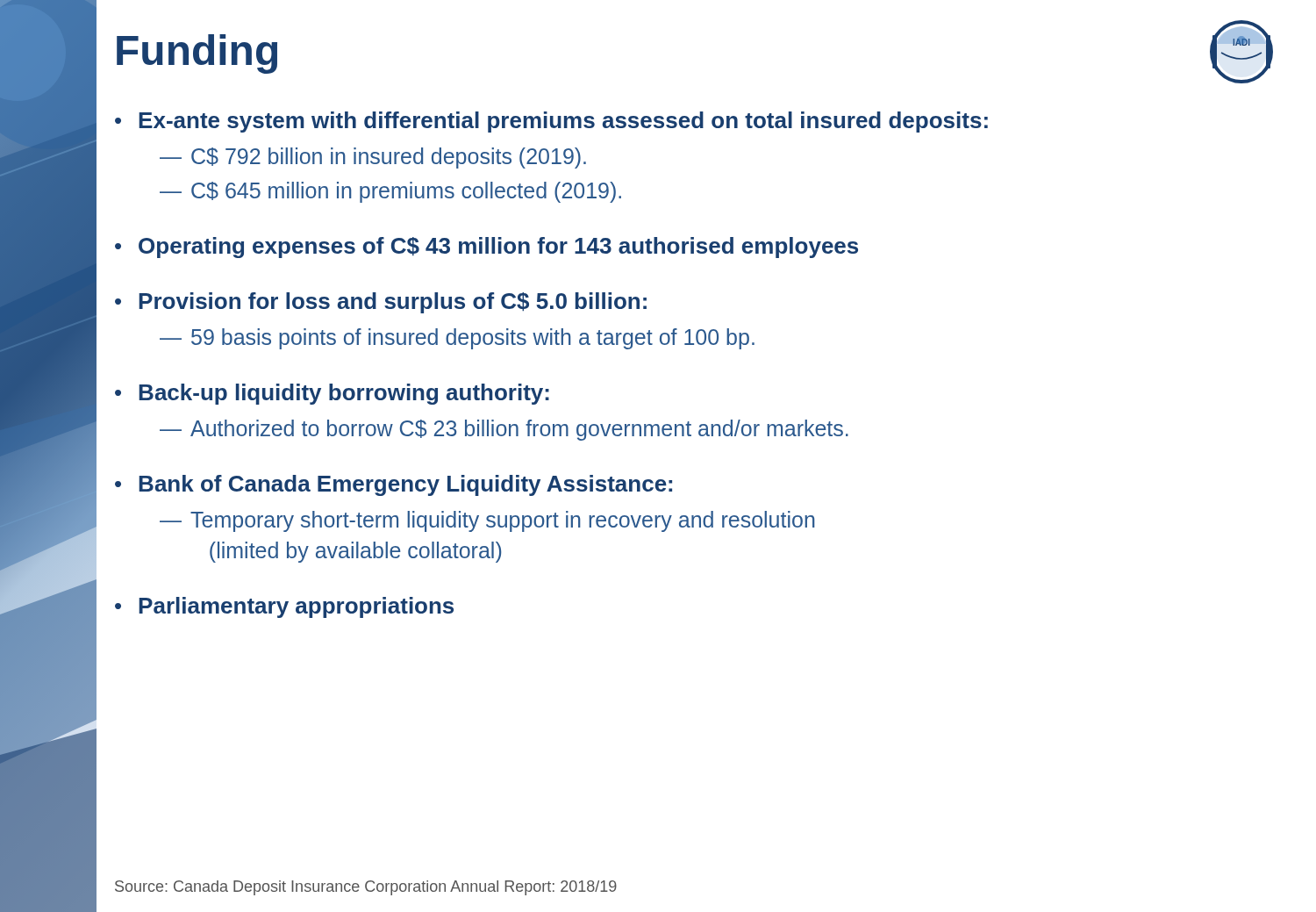Screen dimensions: 912x1316
Task: Locate the text block starting "— 59 basis"
Action: click(x=458, y=338)
